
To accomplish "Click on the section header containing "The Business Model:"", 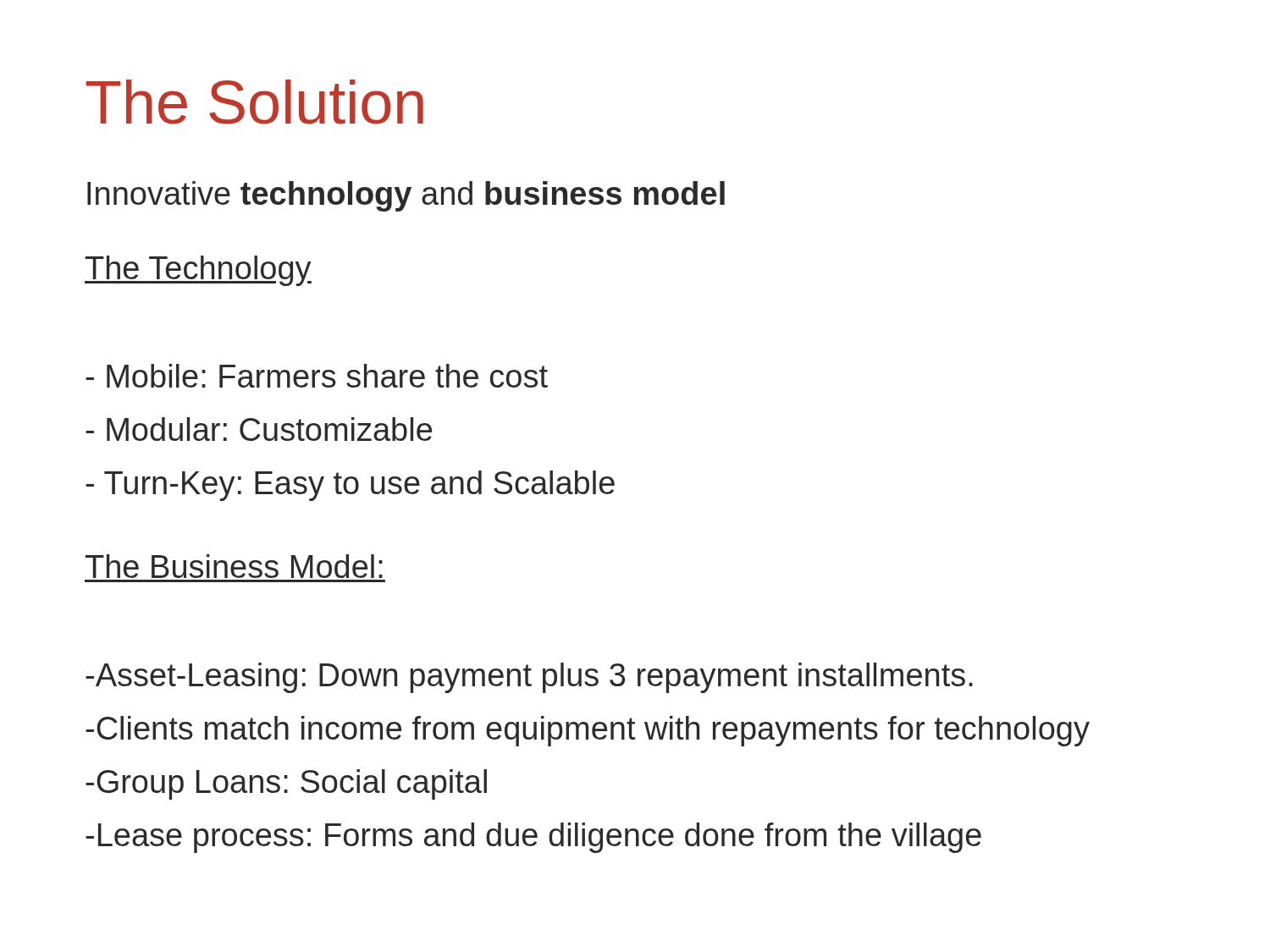I will click(235, 567).
